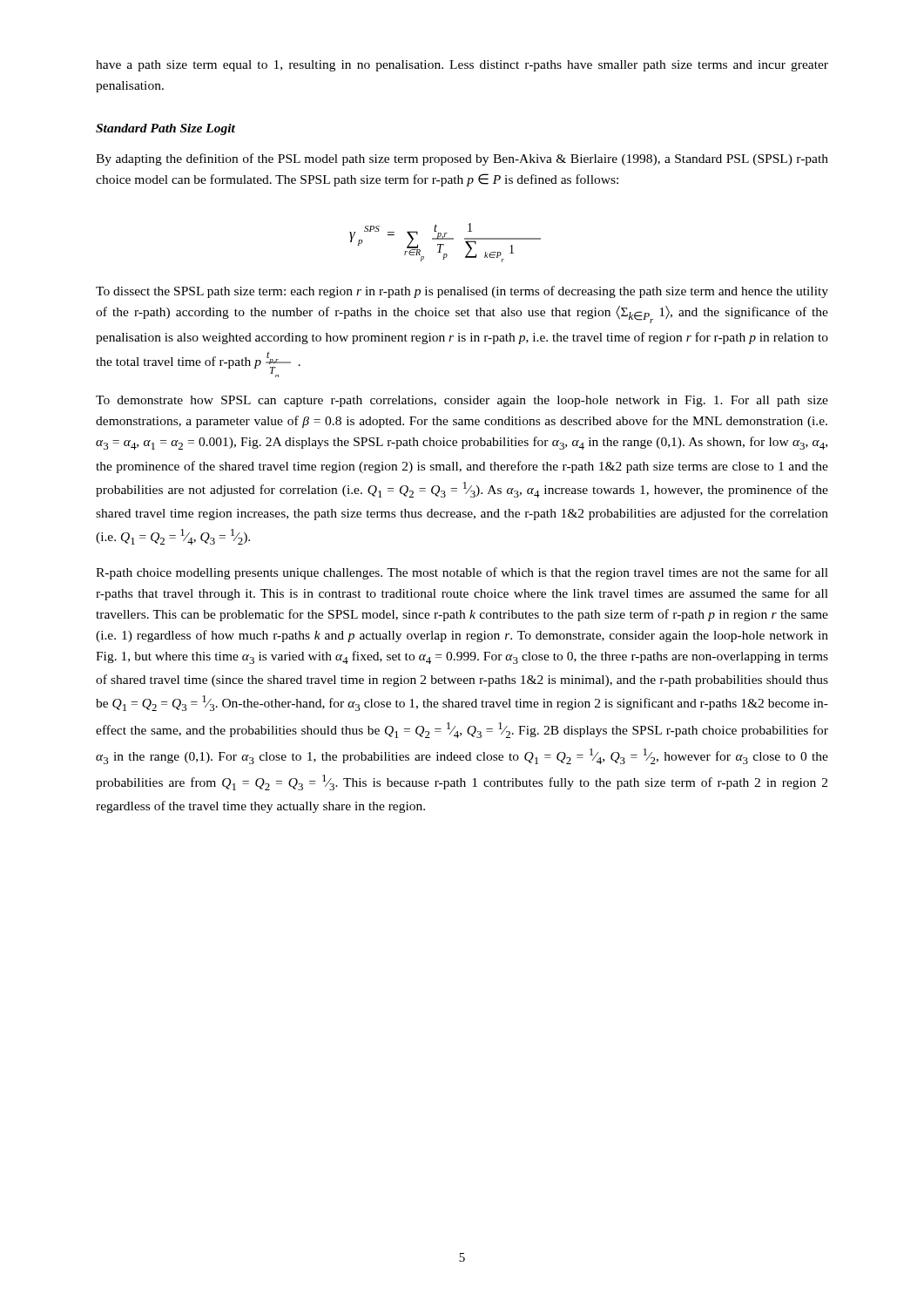
Task: Point to the block beginning "By adapting the"
Action: pyautogui.click(x=462, y=169)
